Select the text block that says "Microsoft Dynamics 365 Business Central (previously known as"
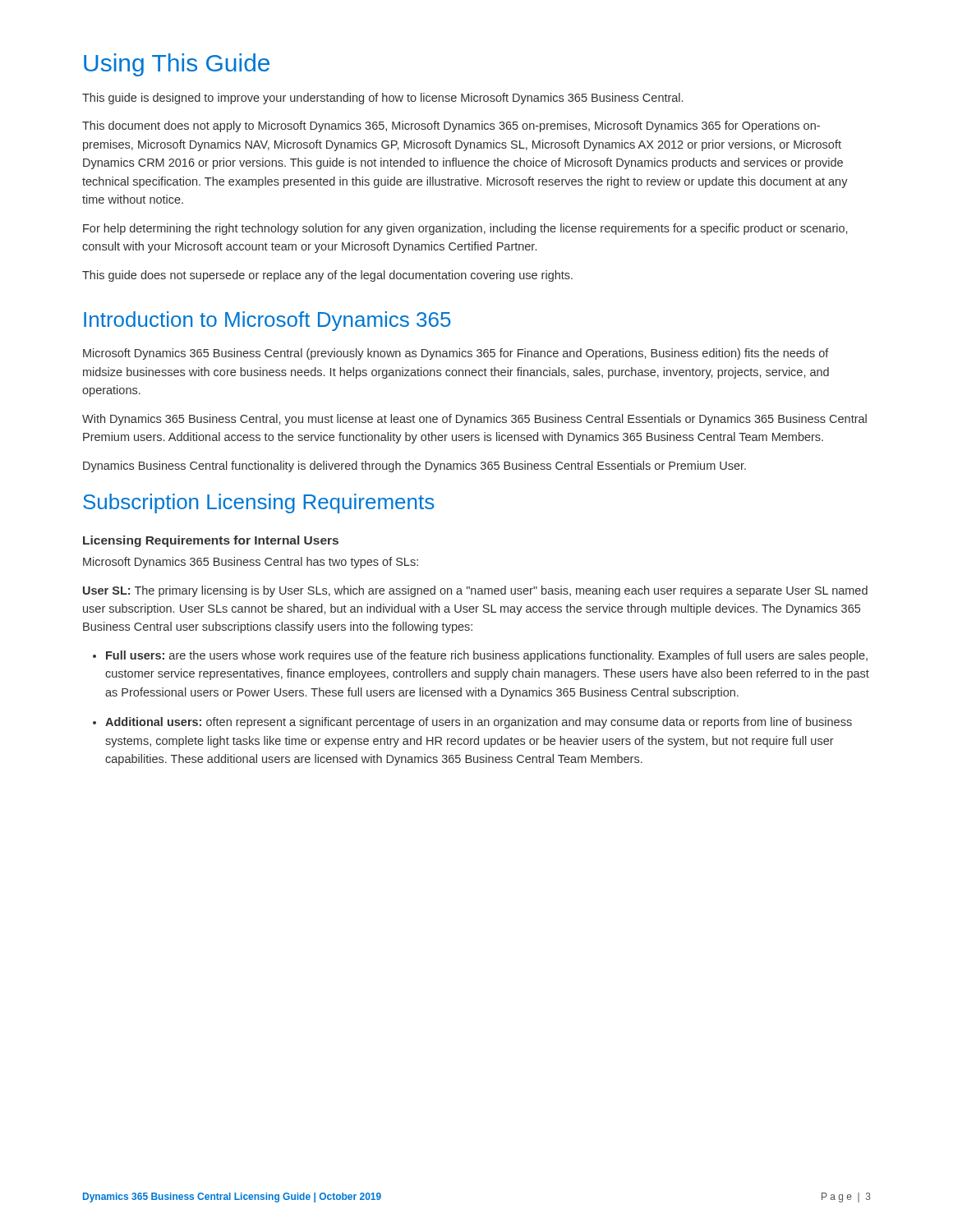Viewport: 953px width, 1232px height. [x=476, y=372]
